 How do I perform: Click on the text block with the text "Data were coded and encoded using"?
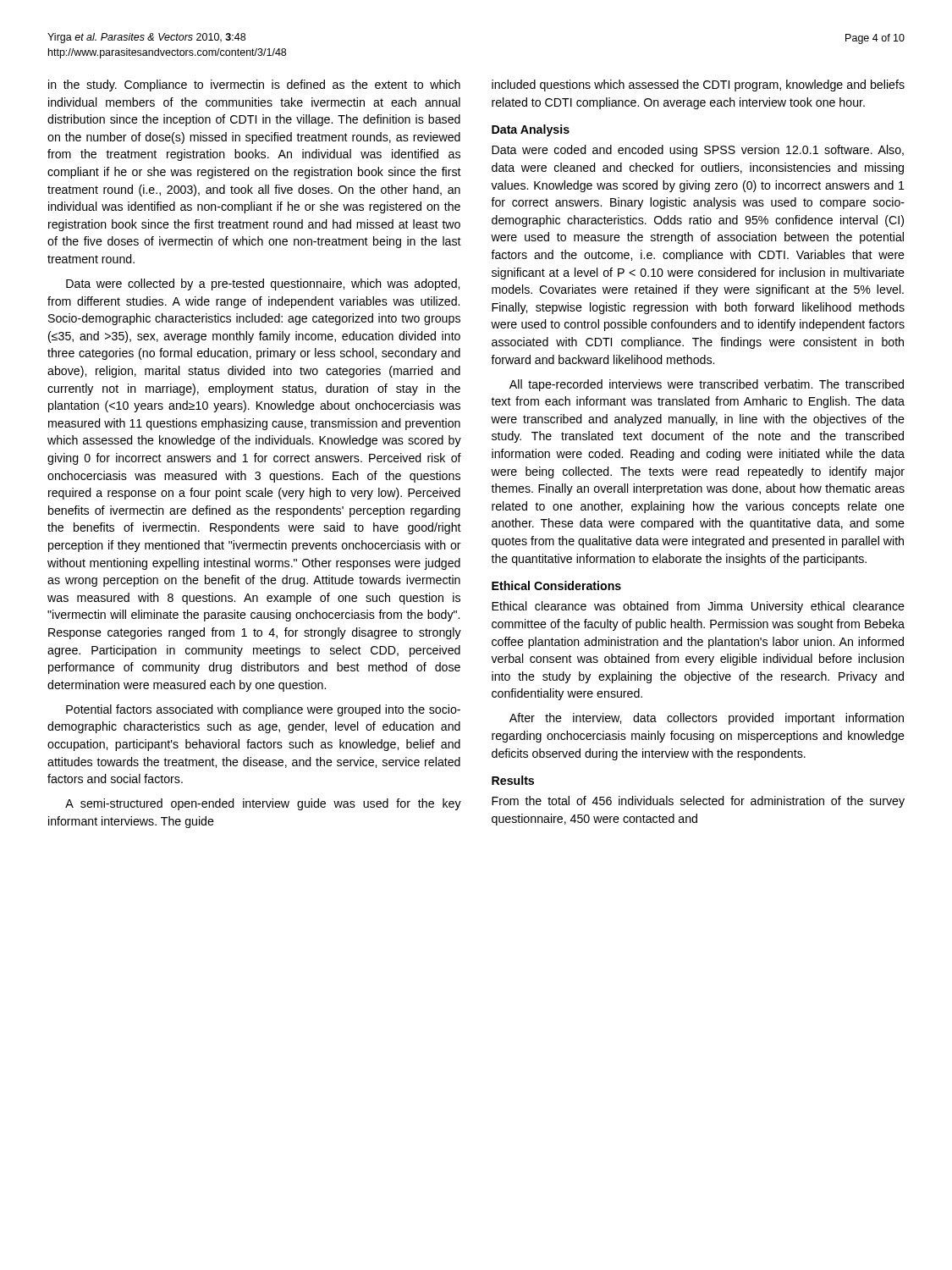click(x=698, y=255)
